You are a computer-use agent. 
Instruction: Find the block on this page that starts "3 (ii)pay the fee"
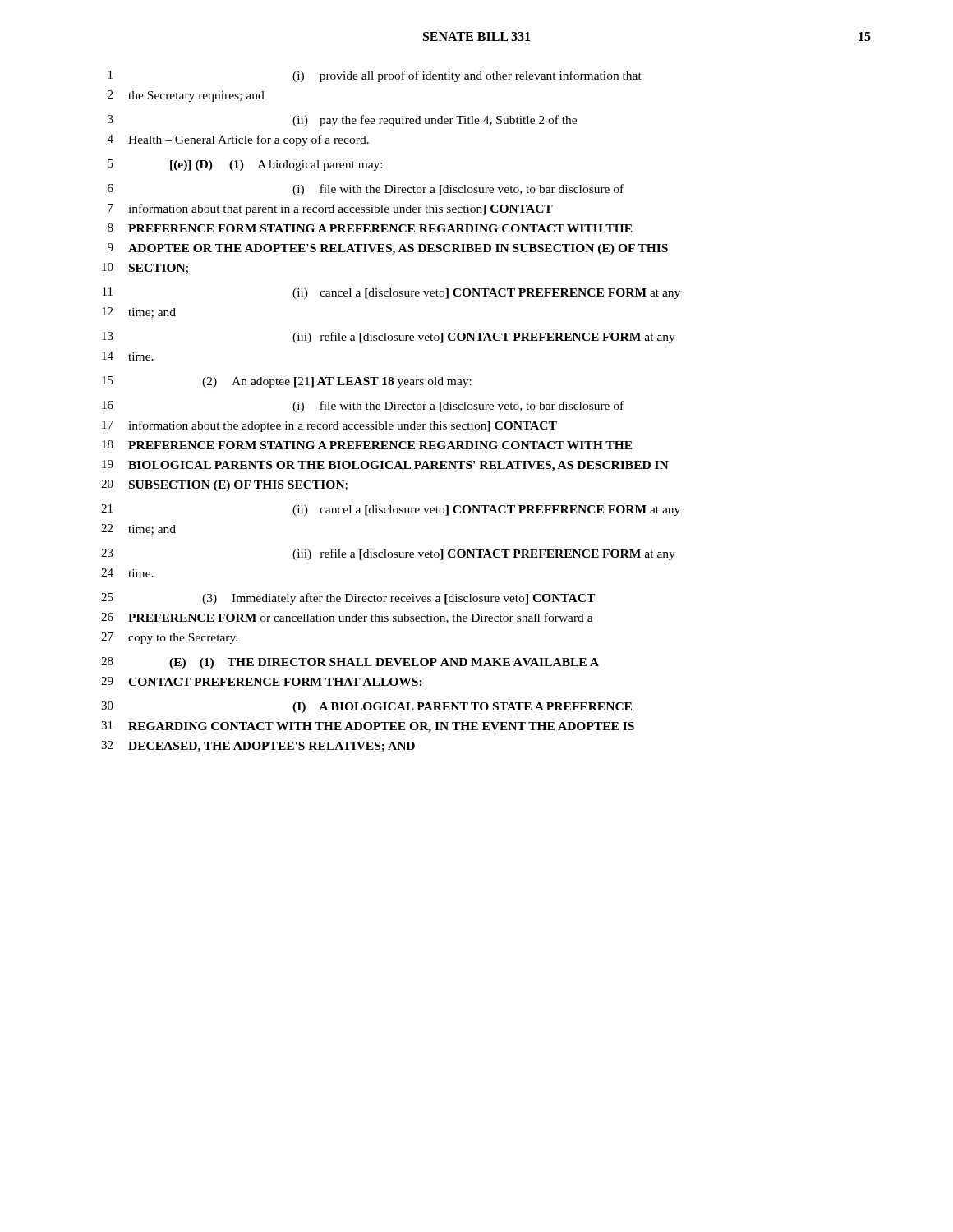click(476, 120)
